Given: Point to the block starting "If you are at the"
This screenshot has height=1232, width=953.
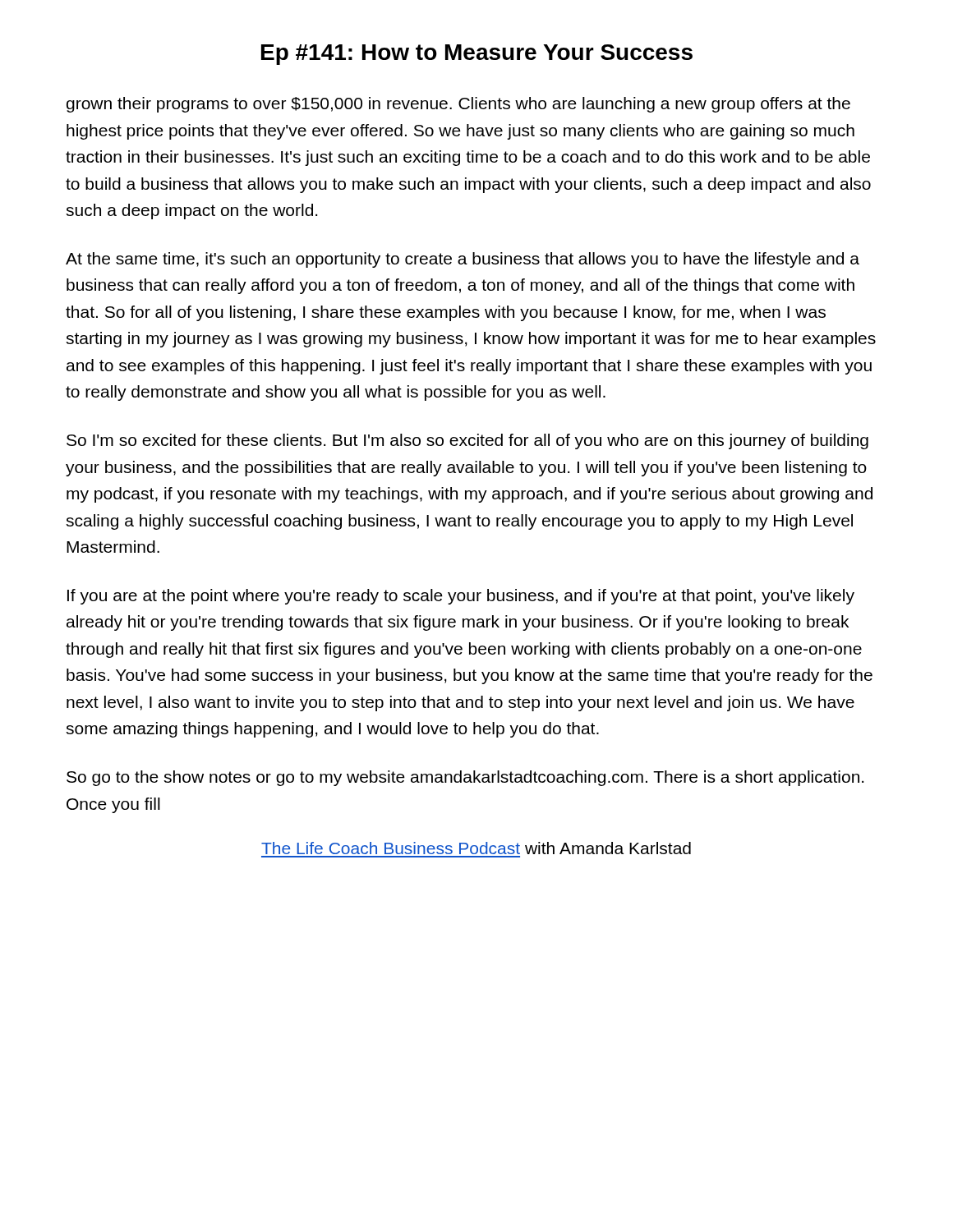Looking at the screenshot, I should (469, 662).
